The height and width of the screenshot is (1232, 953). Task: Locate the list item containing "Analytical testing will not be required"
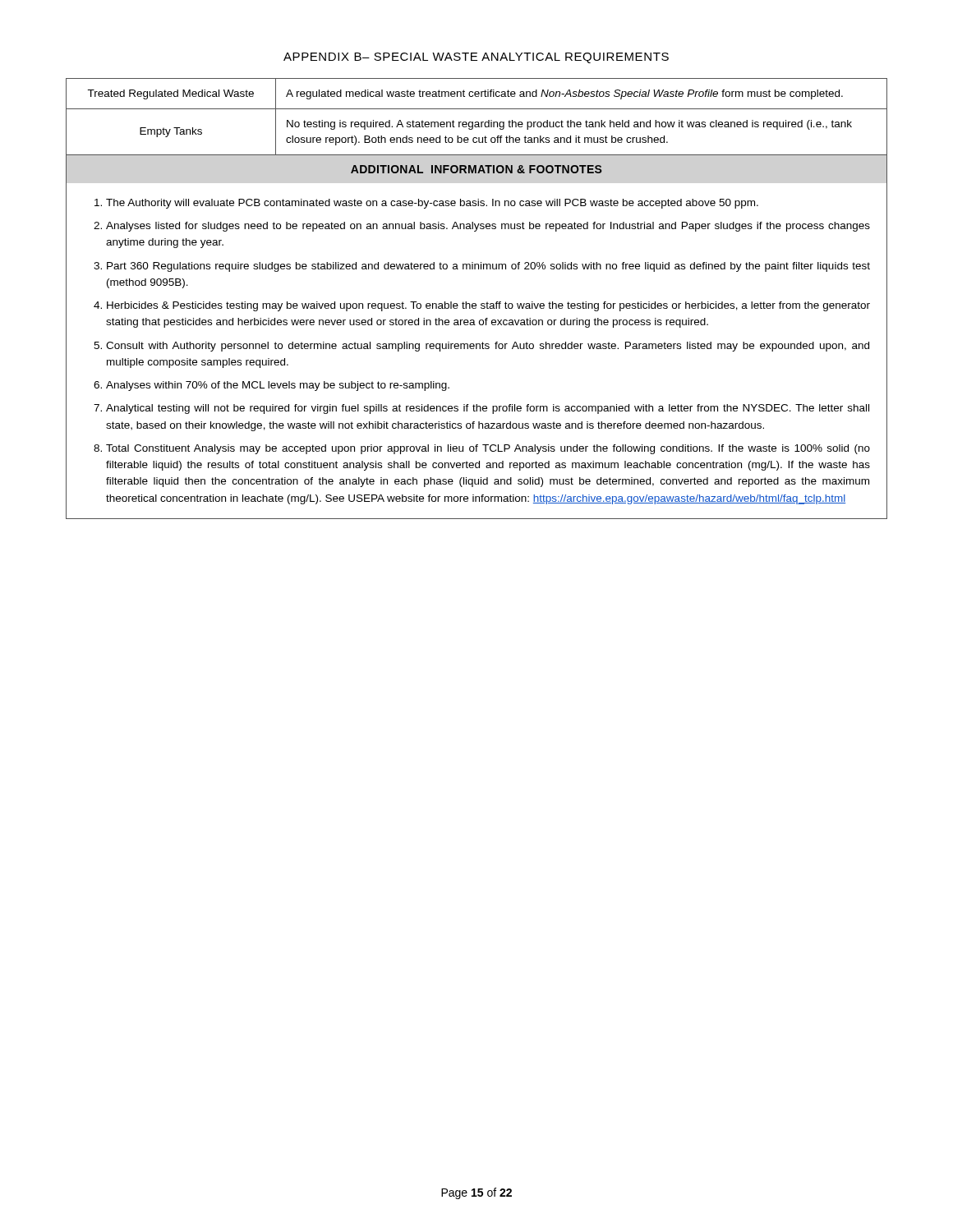tap(488, 416)
